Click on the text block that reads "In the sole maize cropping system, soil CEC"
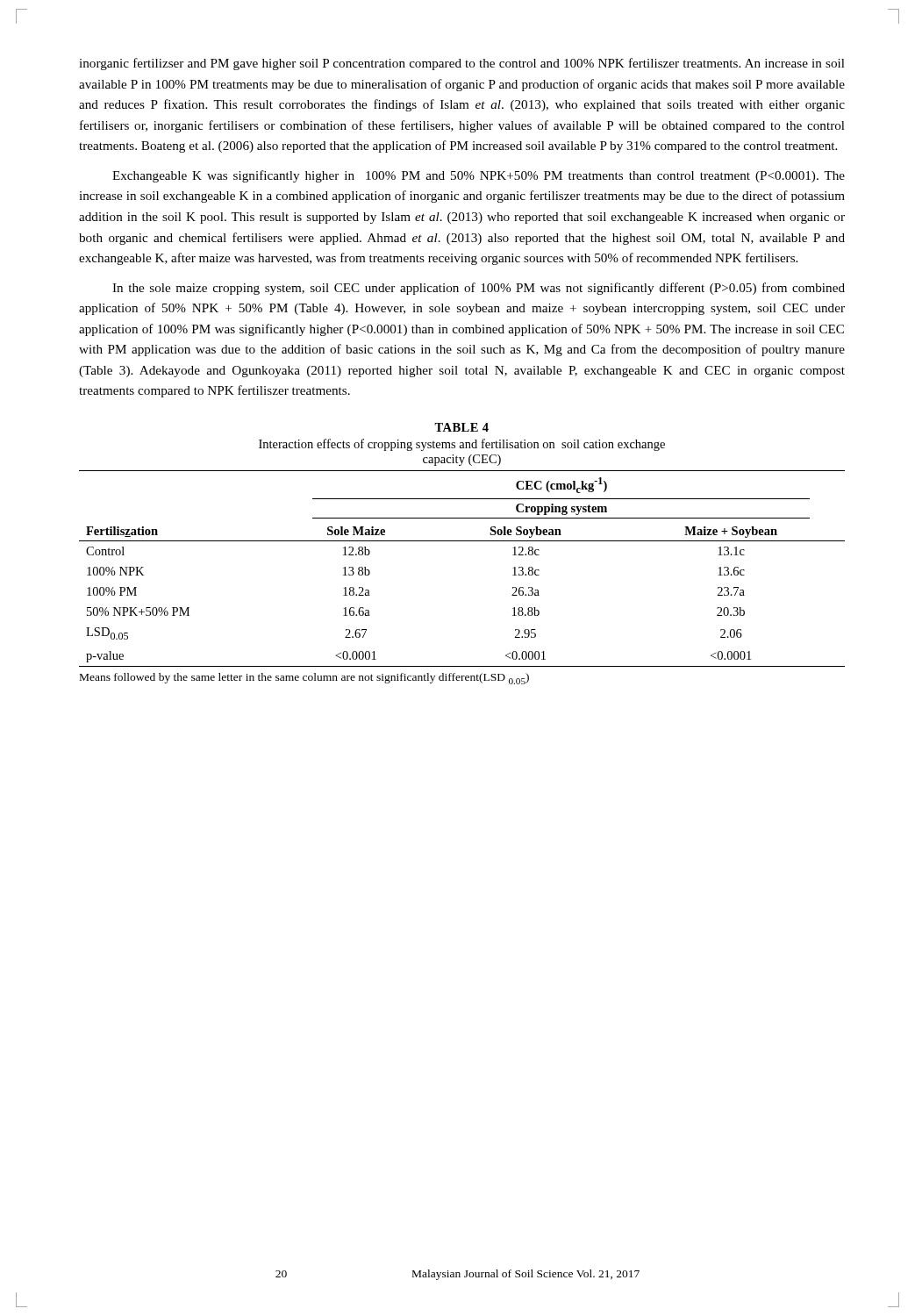The height and width of the screenshot is (1316, 915). [462, 339]
